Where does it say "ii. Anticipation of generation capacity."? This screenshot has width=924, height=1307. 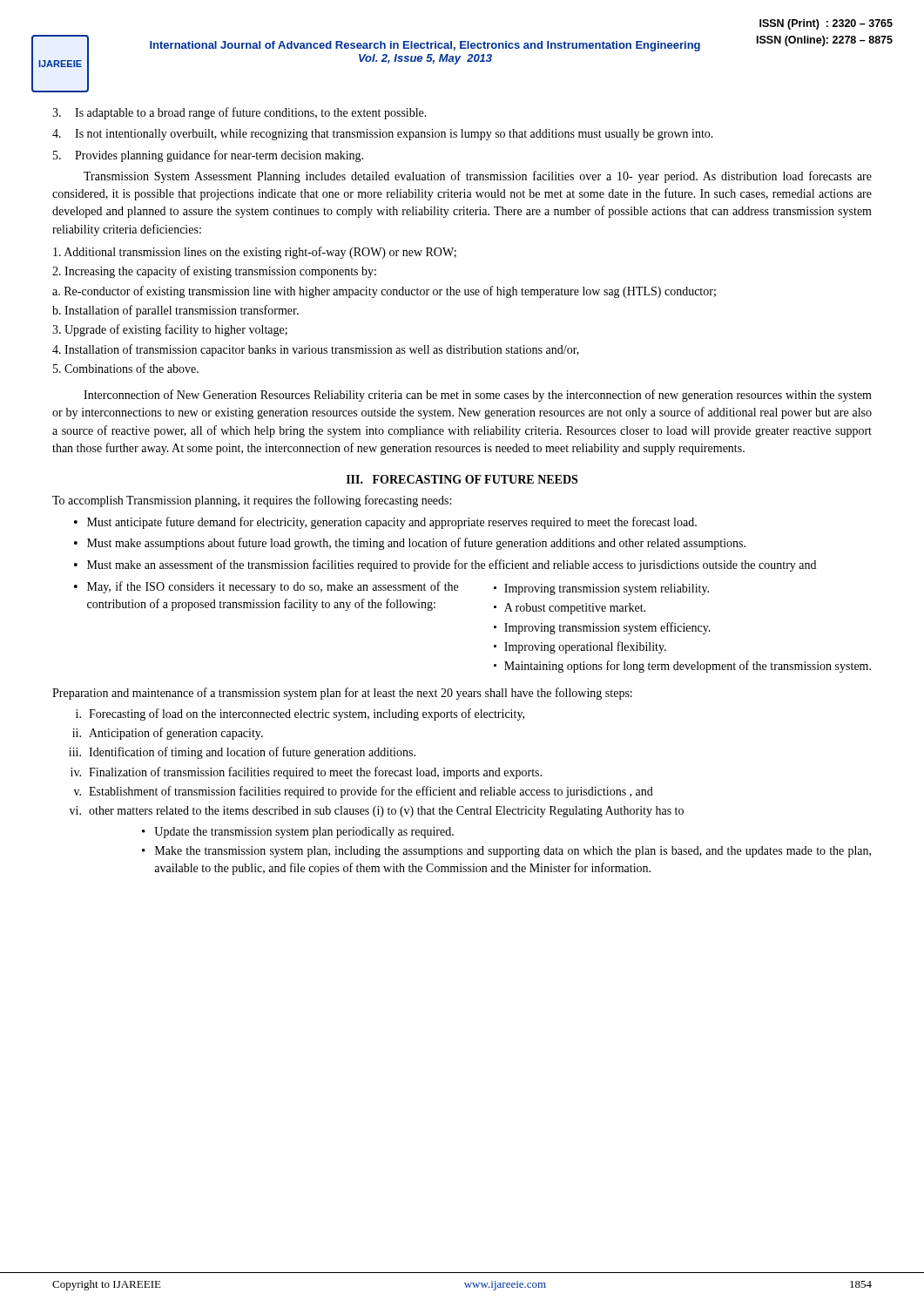pyautogui.click(x=168, y=734)
